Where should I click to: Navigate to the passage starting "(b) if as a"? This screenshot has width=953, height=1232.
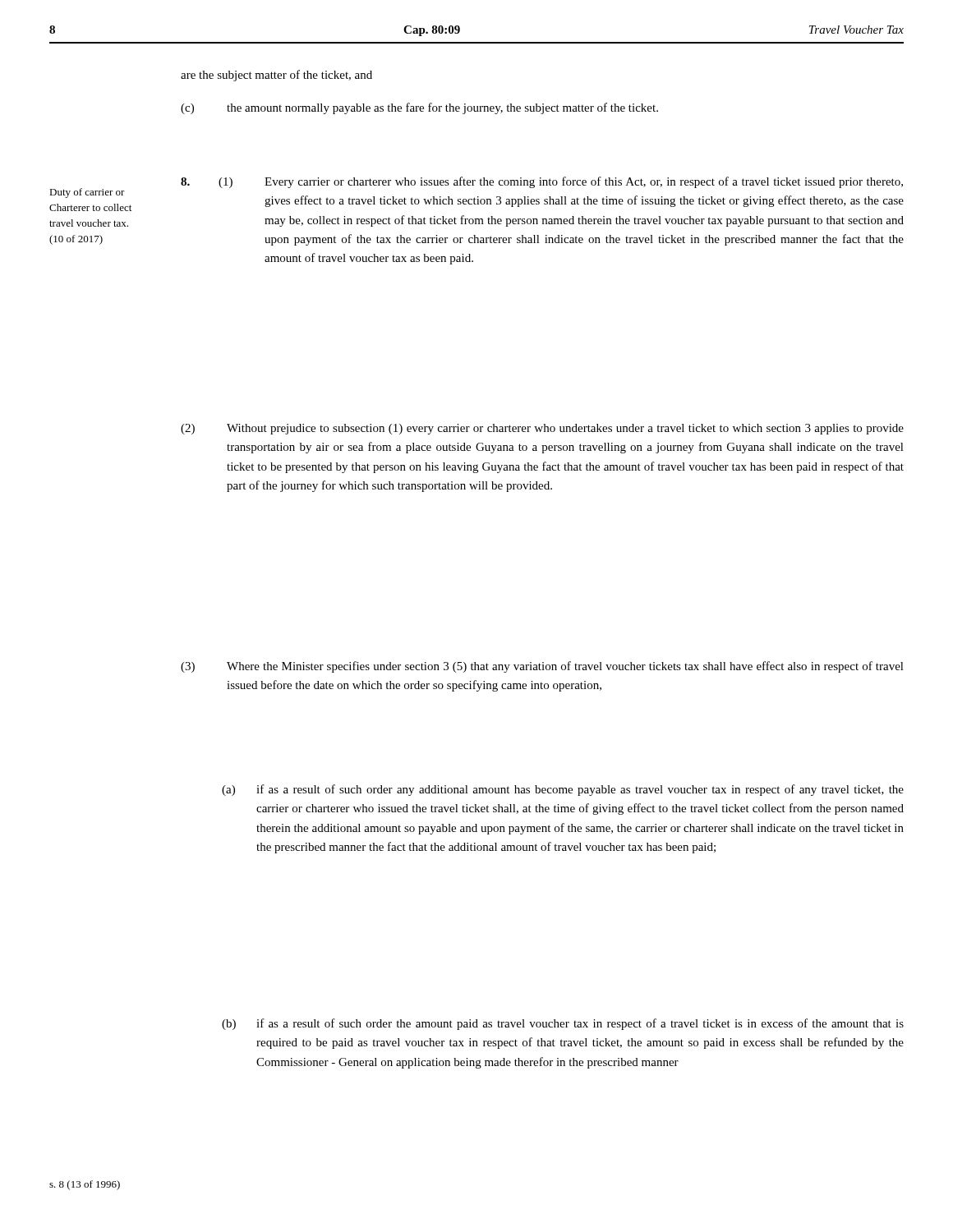click(563, 1043)
